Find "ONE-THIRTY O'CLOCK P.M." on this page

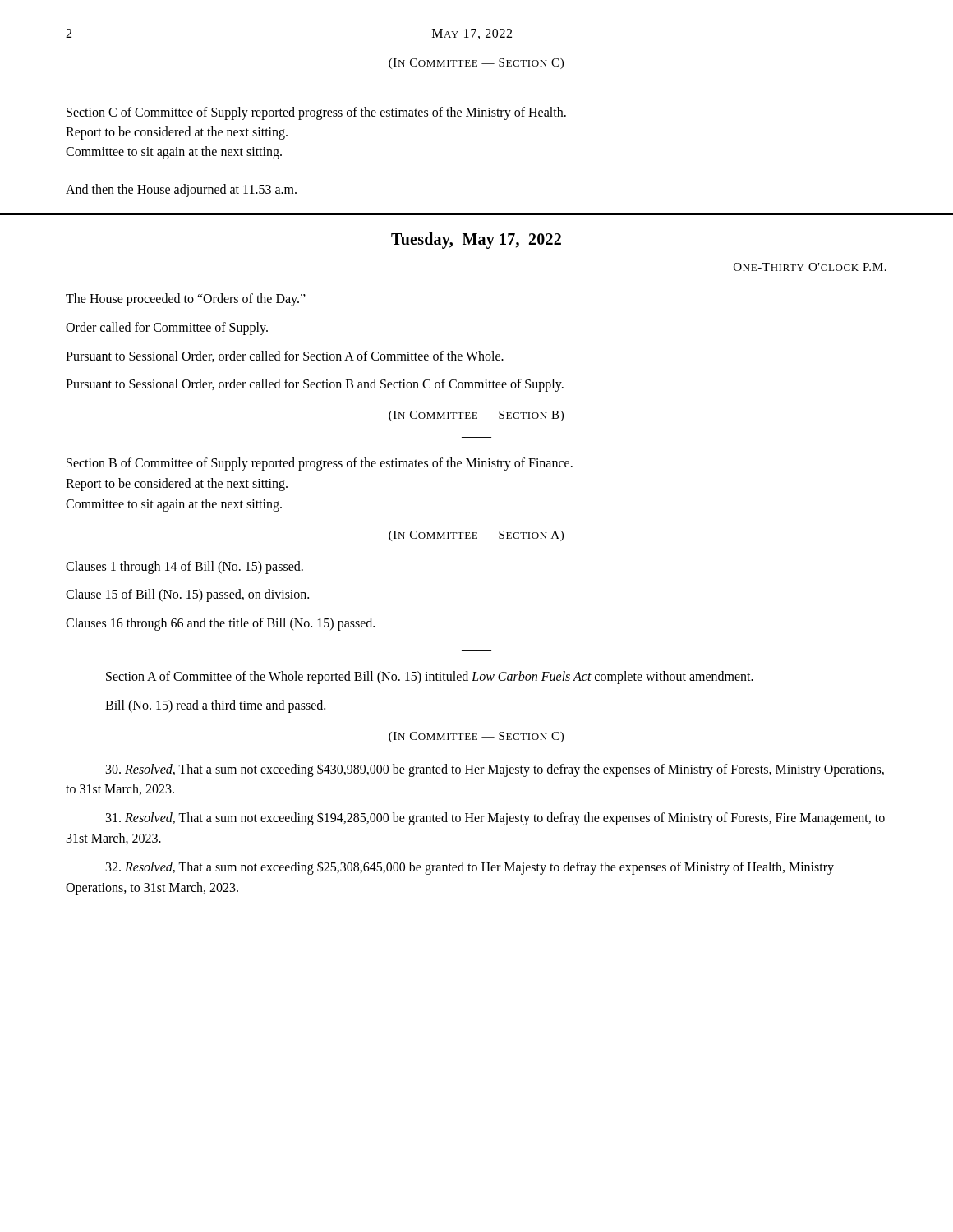(x=810, y=267)
